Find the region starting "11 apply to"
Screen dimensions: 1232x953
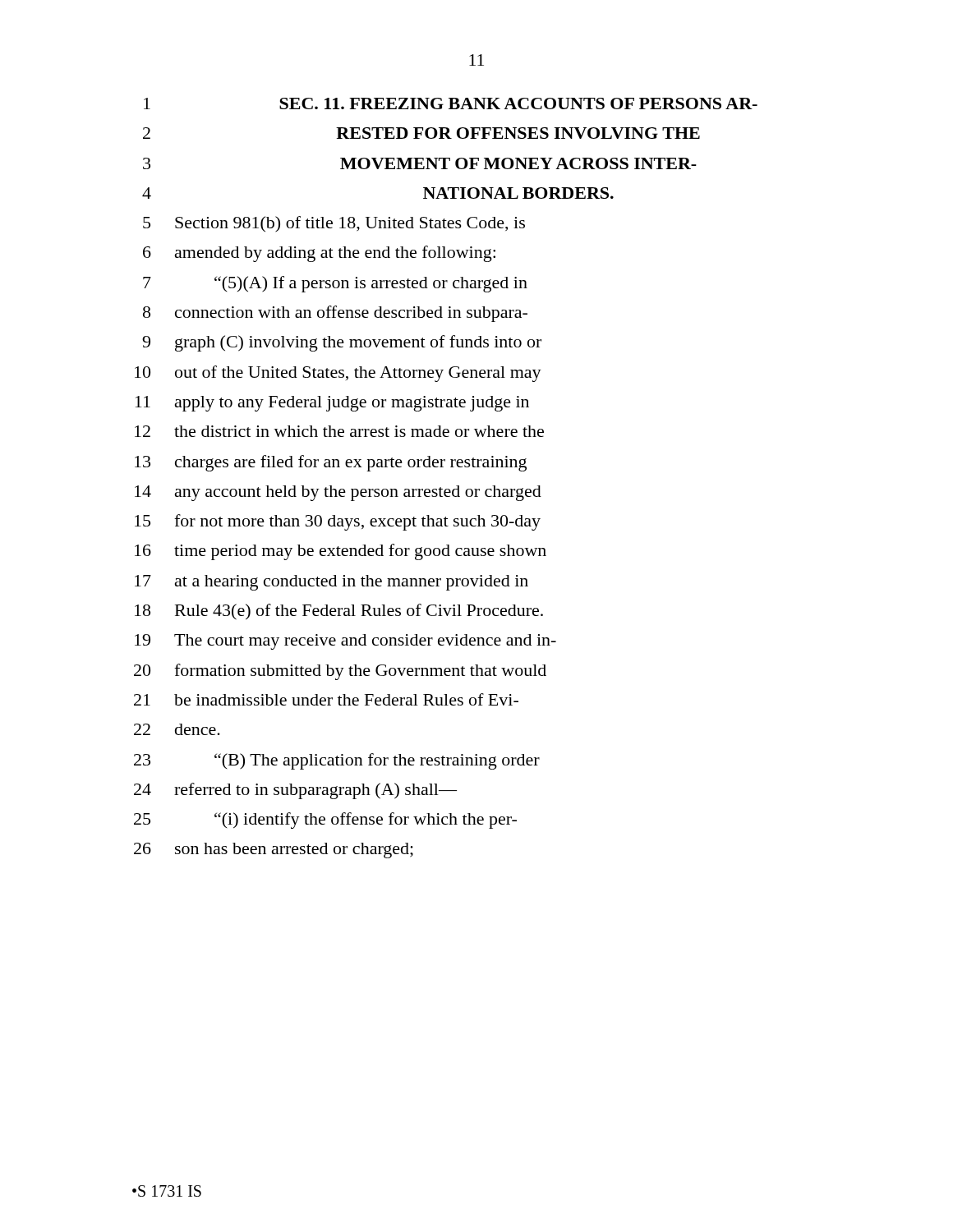(x=497, y=402)
